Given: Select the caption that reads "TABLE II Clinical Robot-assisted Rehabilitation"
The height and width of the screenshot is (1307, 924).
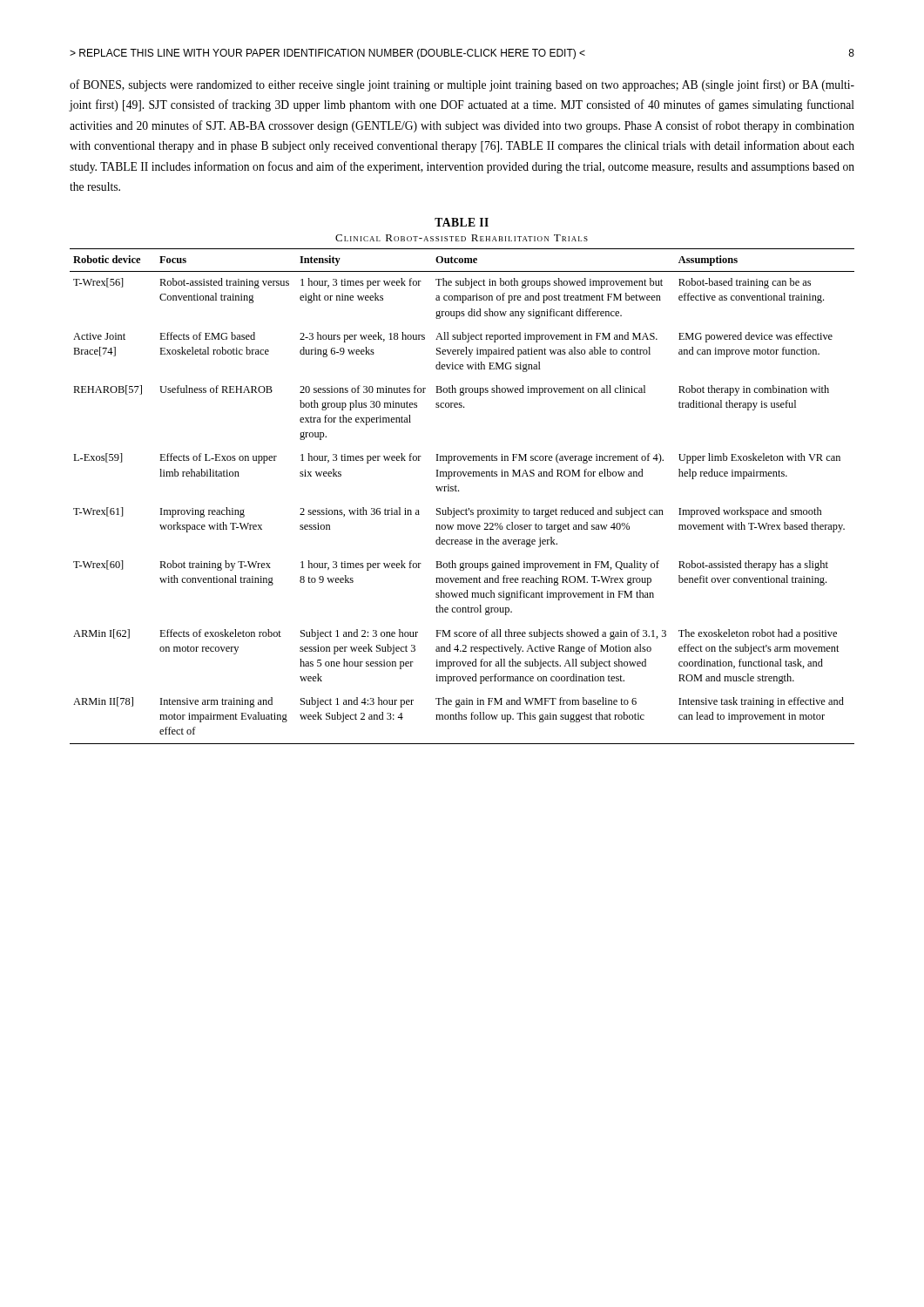Looking at the screenshot, I should (x=462, y=231).
